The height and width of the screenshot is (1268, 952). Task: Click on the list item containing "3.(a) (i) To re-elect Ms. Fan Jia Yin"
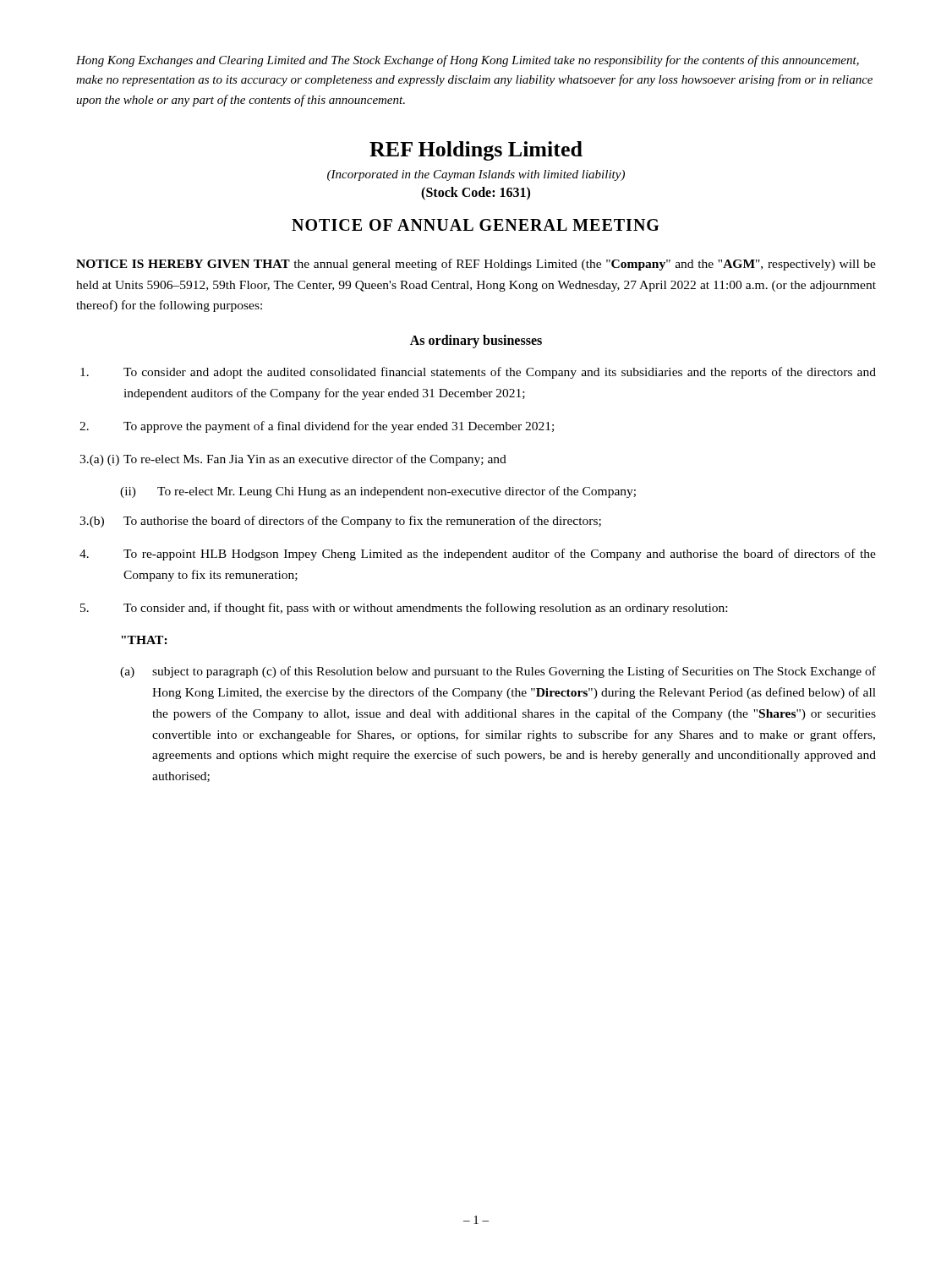[476, 459]
